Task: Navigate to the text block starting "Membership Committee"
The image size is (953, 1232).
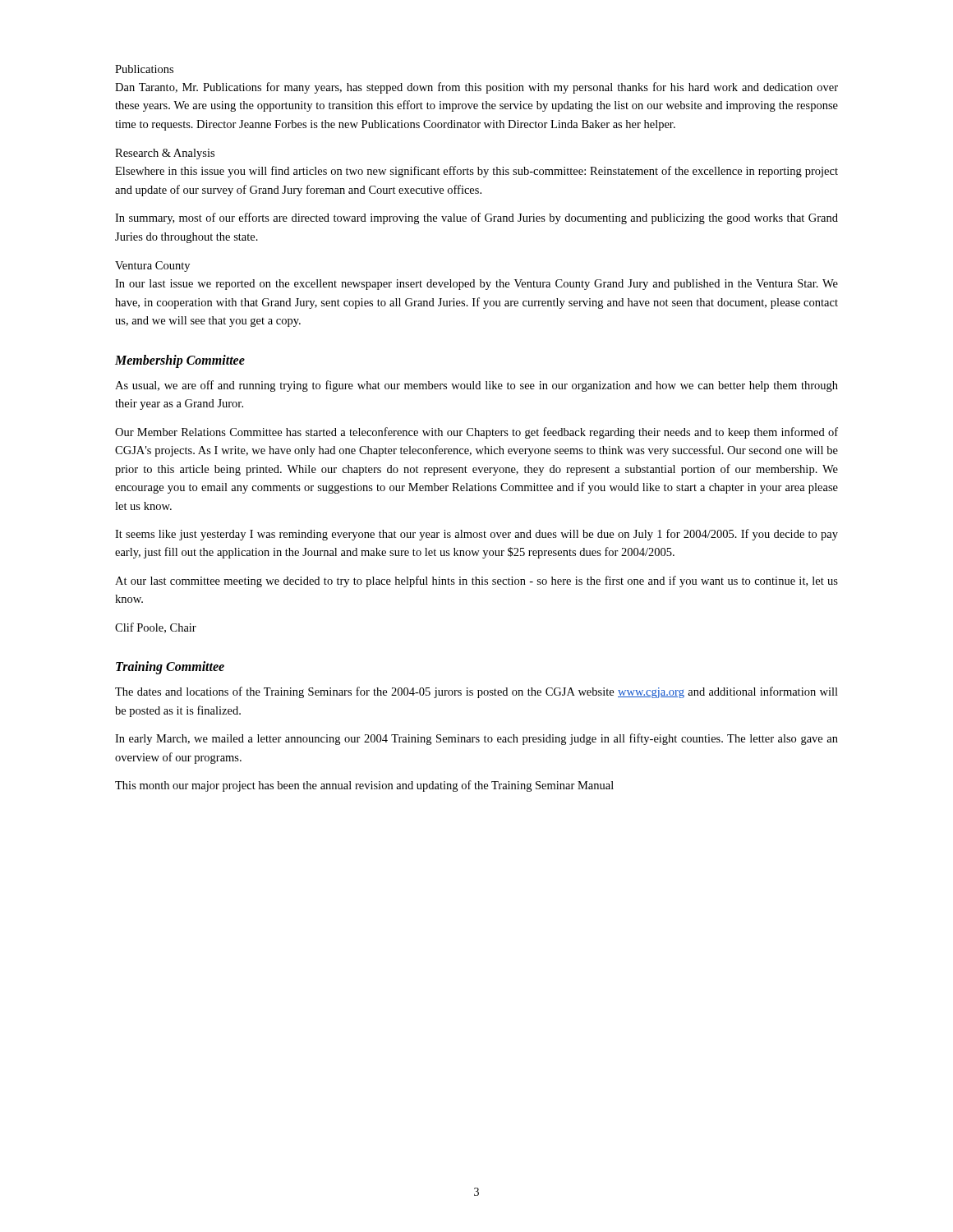Action: (x=180, y=360)
